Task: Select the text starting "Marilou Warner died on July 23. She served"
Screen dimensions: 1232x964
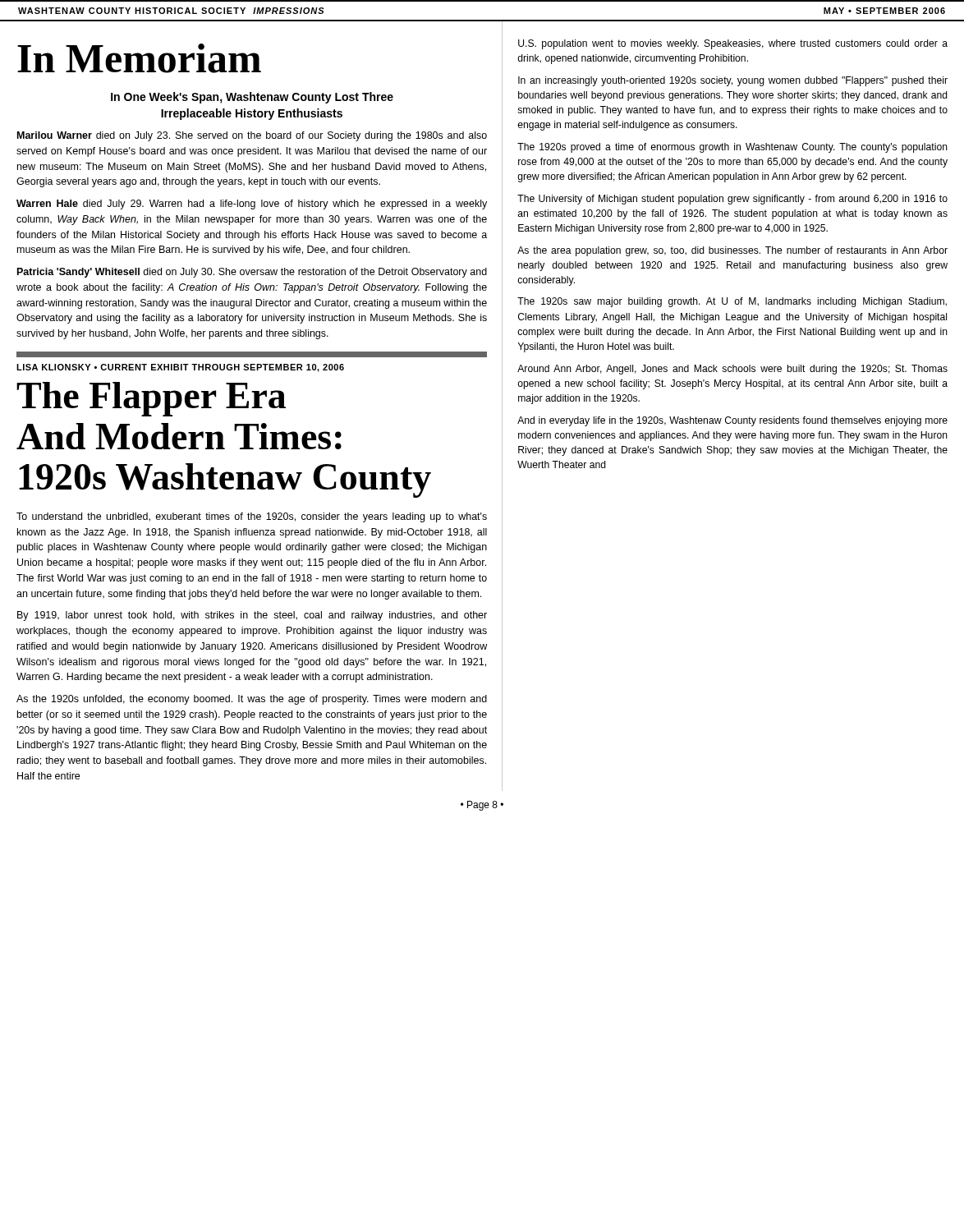Action: pyautogui.click(x=252, y=159)
